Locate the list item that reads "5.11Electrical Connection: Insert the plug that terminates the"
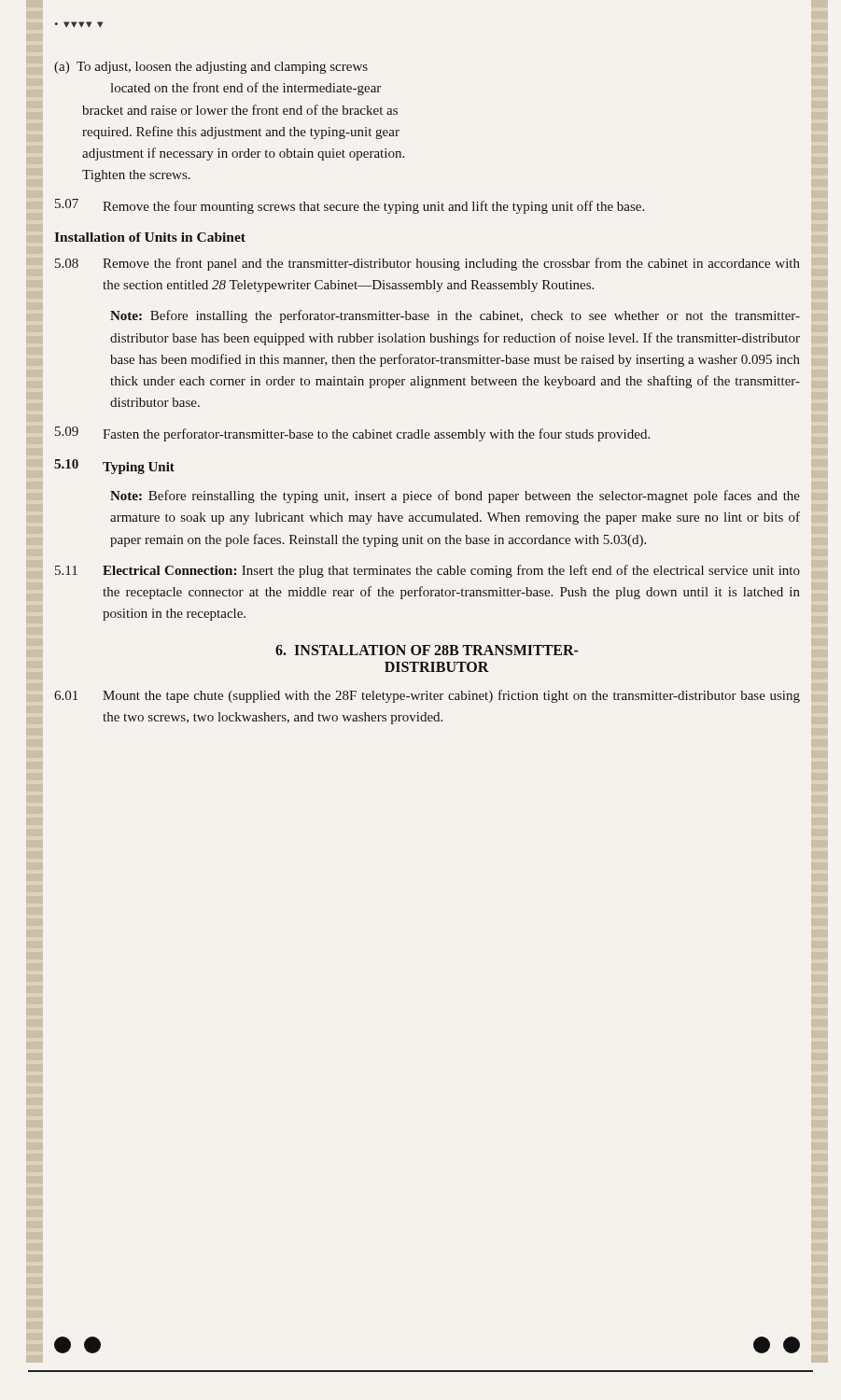 click(x=427, y=592)
